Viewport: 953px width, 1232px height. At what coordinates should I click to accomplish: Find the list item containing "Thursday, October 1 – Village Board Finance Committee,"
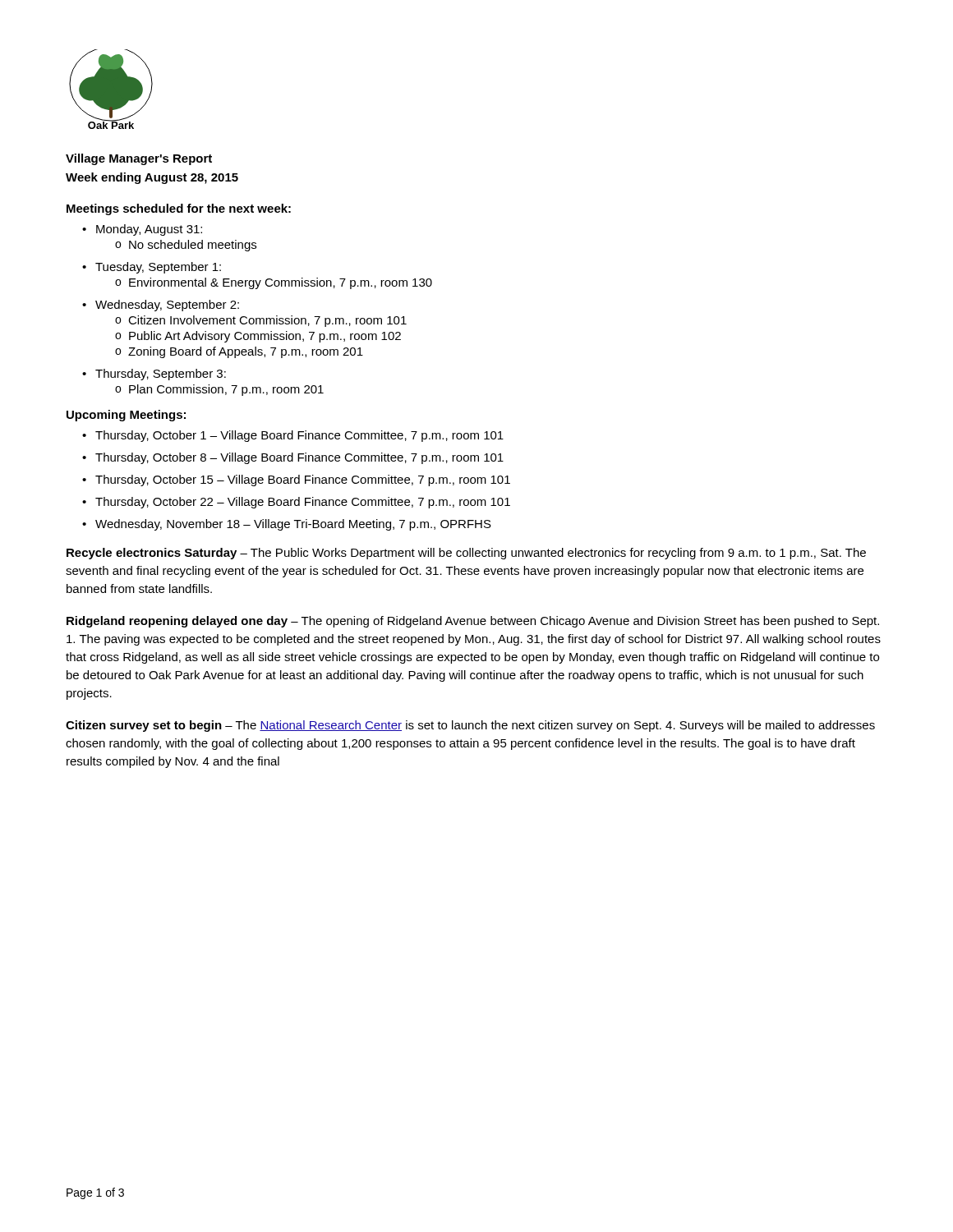point(476,435)
